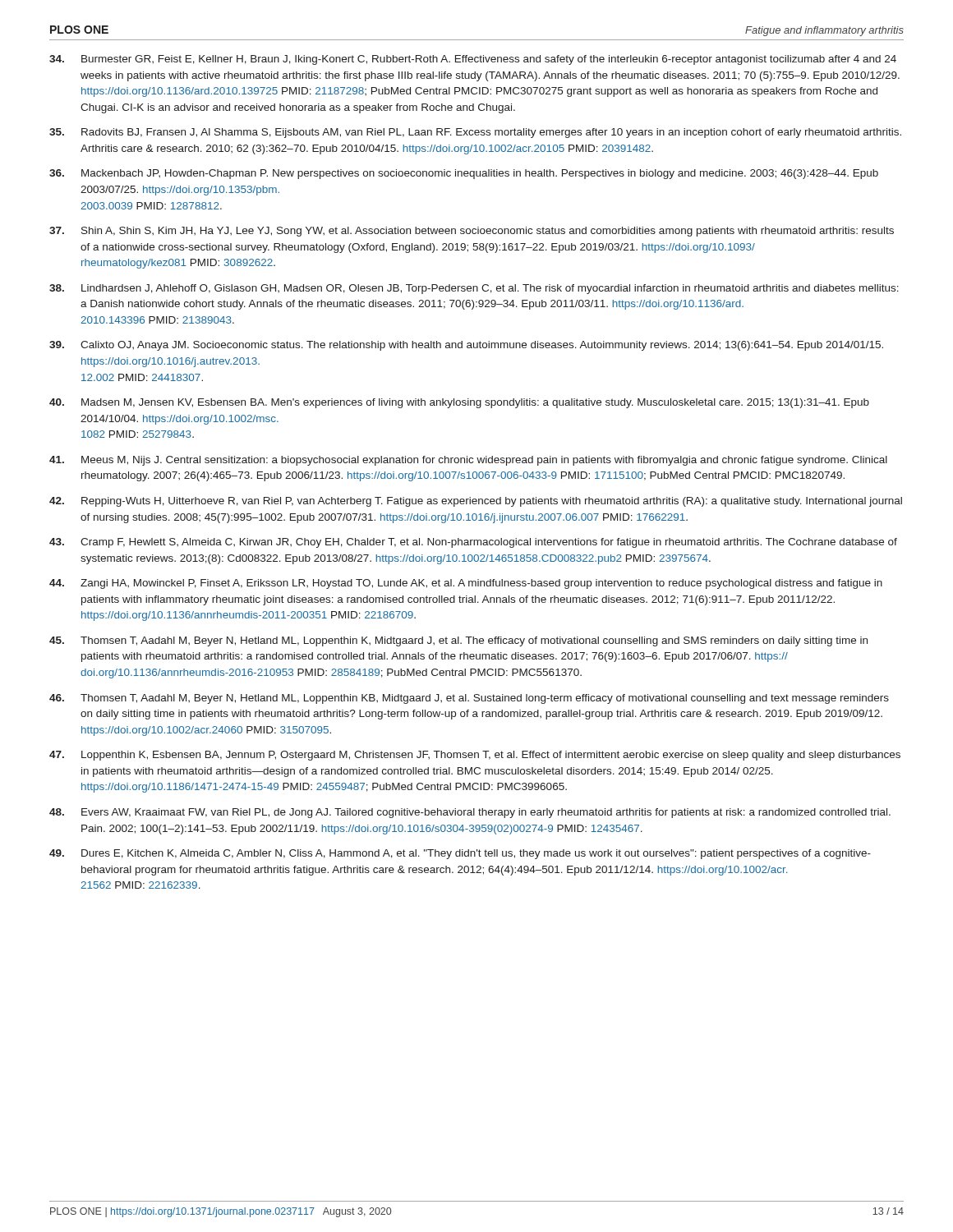Point to the text starting "42. Repping-Wuts H, Uitterhoeve R, van Riel"
The width and height of the screenshot is (953, 1232).
pos(476,509)
